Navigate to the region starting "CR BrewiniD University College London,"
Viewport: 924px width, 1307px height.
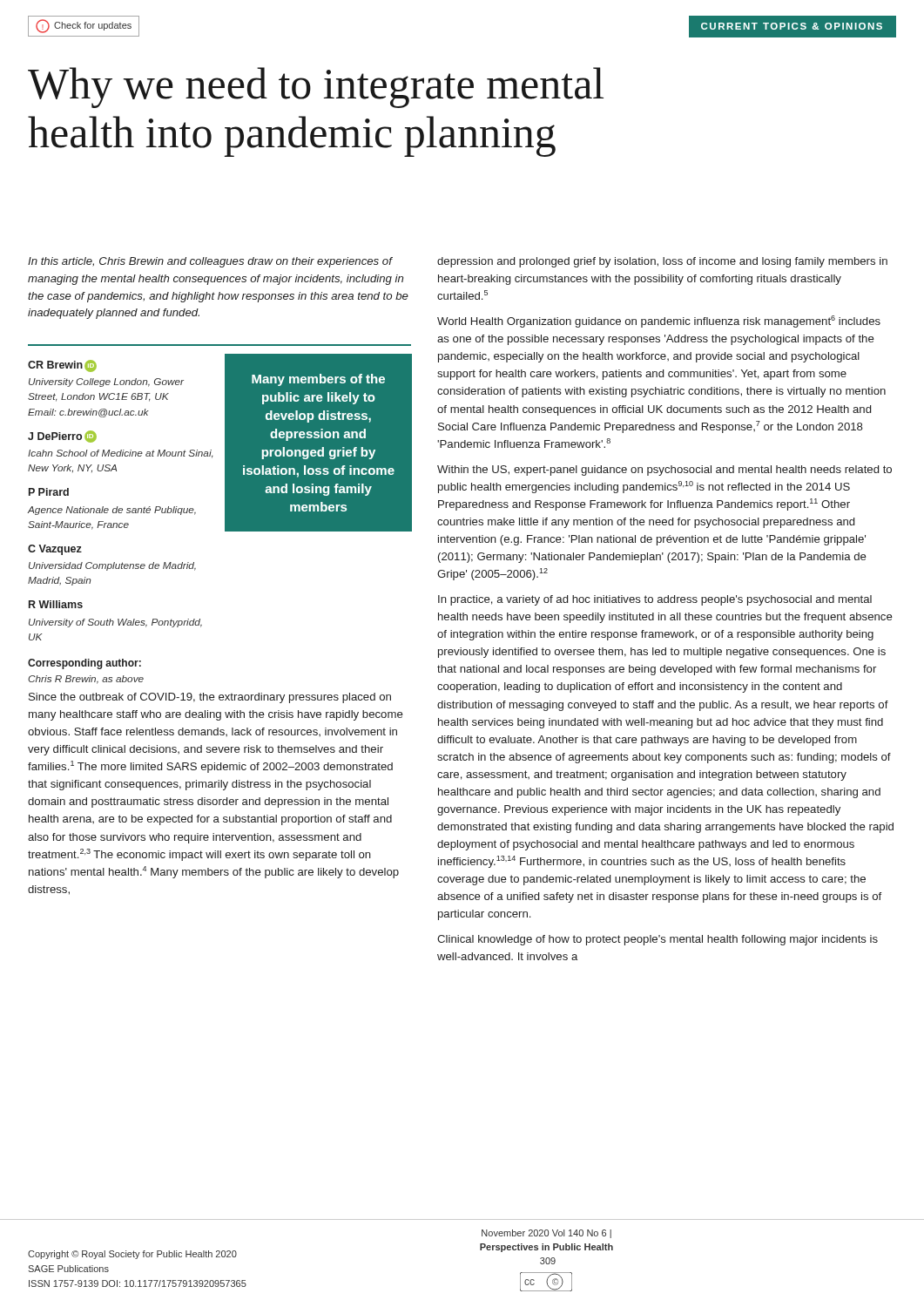[122, 522]
